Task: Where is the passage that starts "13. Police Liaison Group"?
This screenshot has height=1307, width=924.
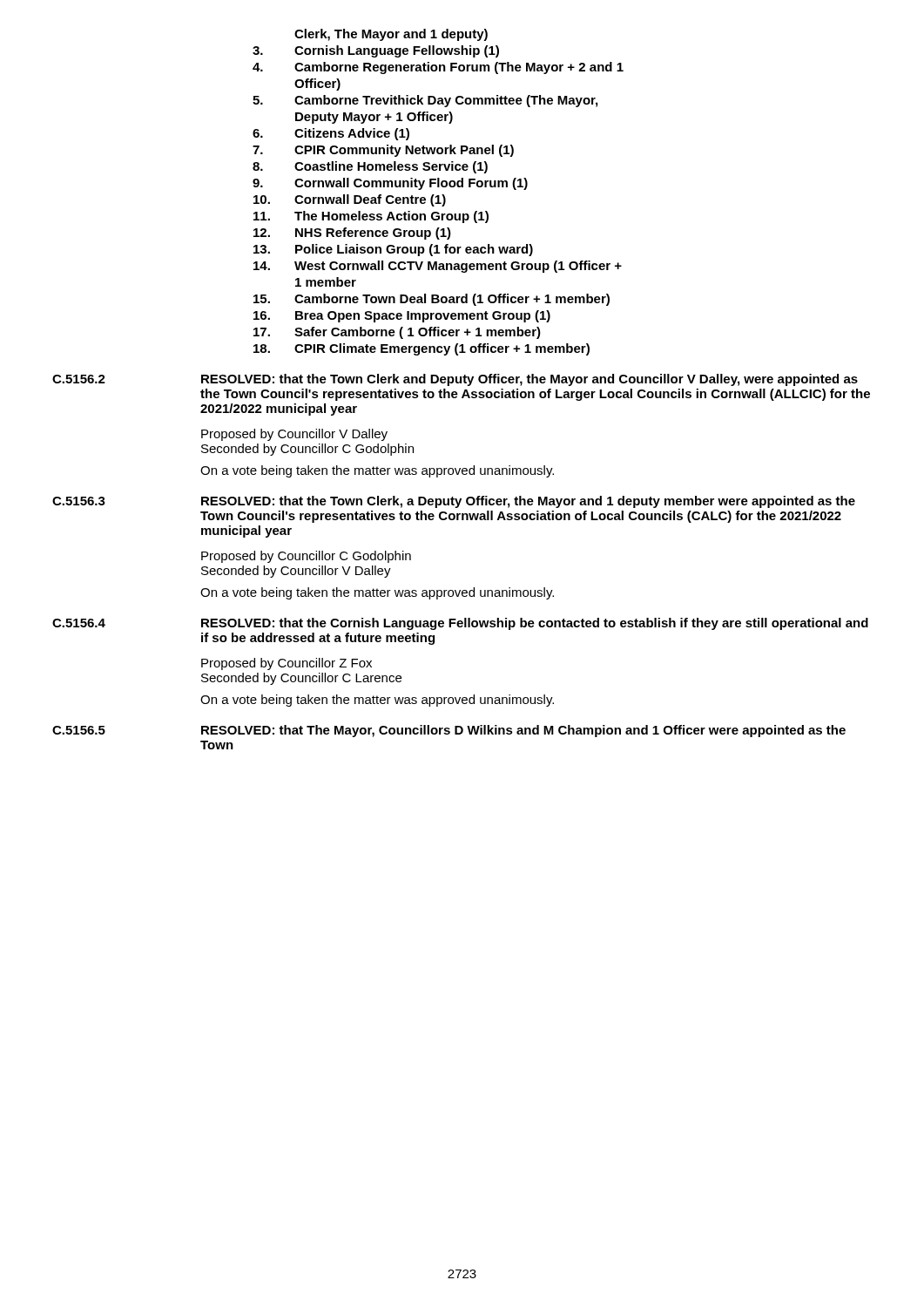Action: [x=393, y=250]
